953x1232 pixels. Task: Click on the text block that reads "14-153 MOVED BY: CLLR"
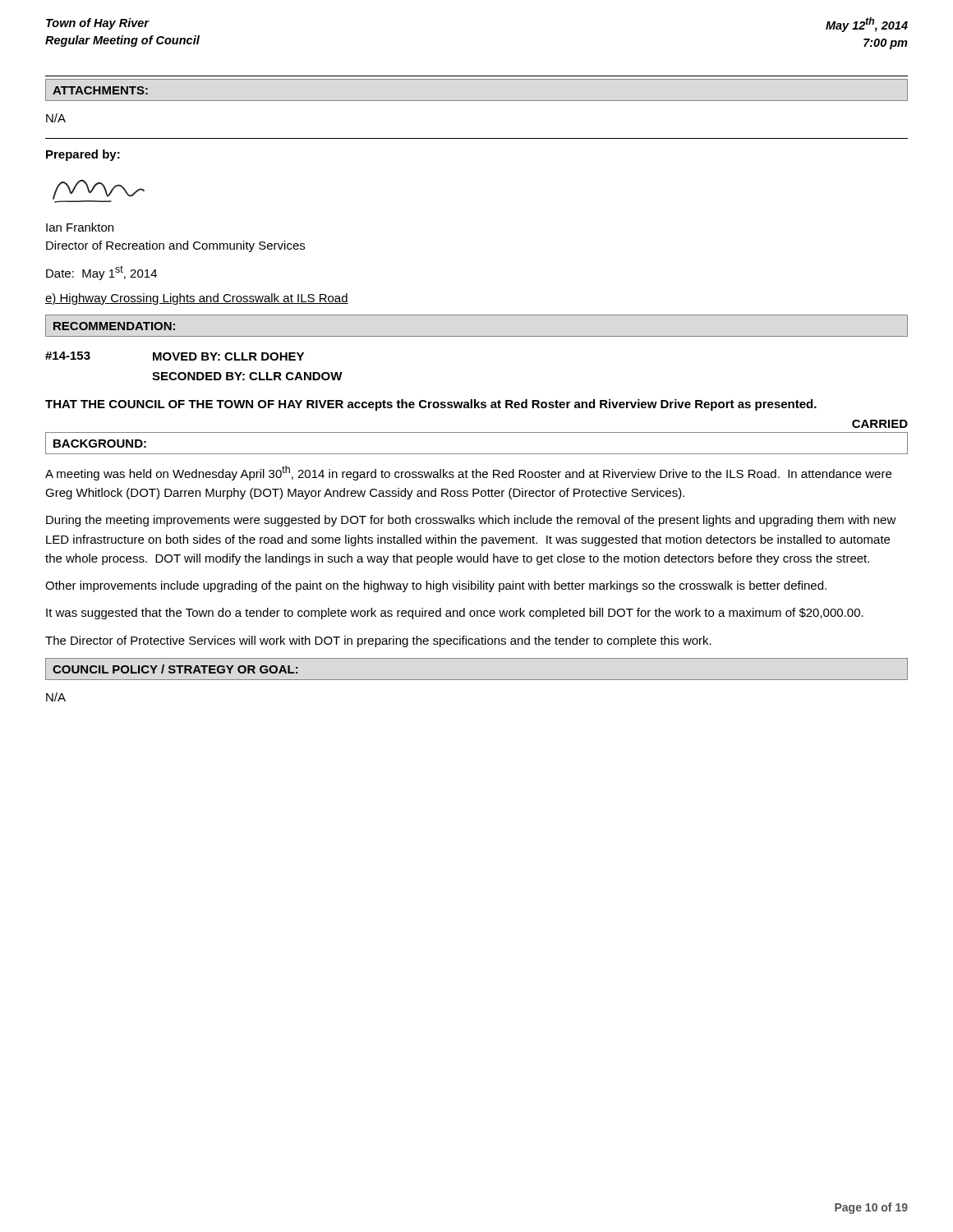[x=175, y=356]
